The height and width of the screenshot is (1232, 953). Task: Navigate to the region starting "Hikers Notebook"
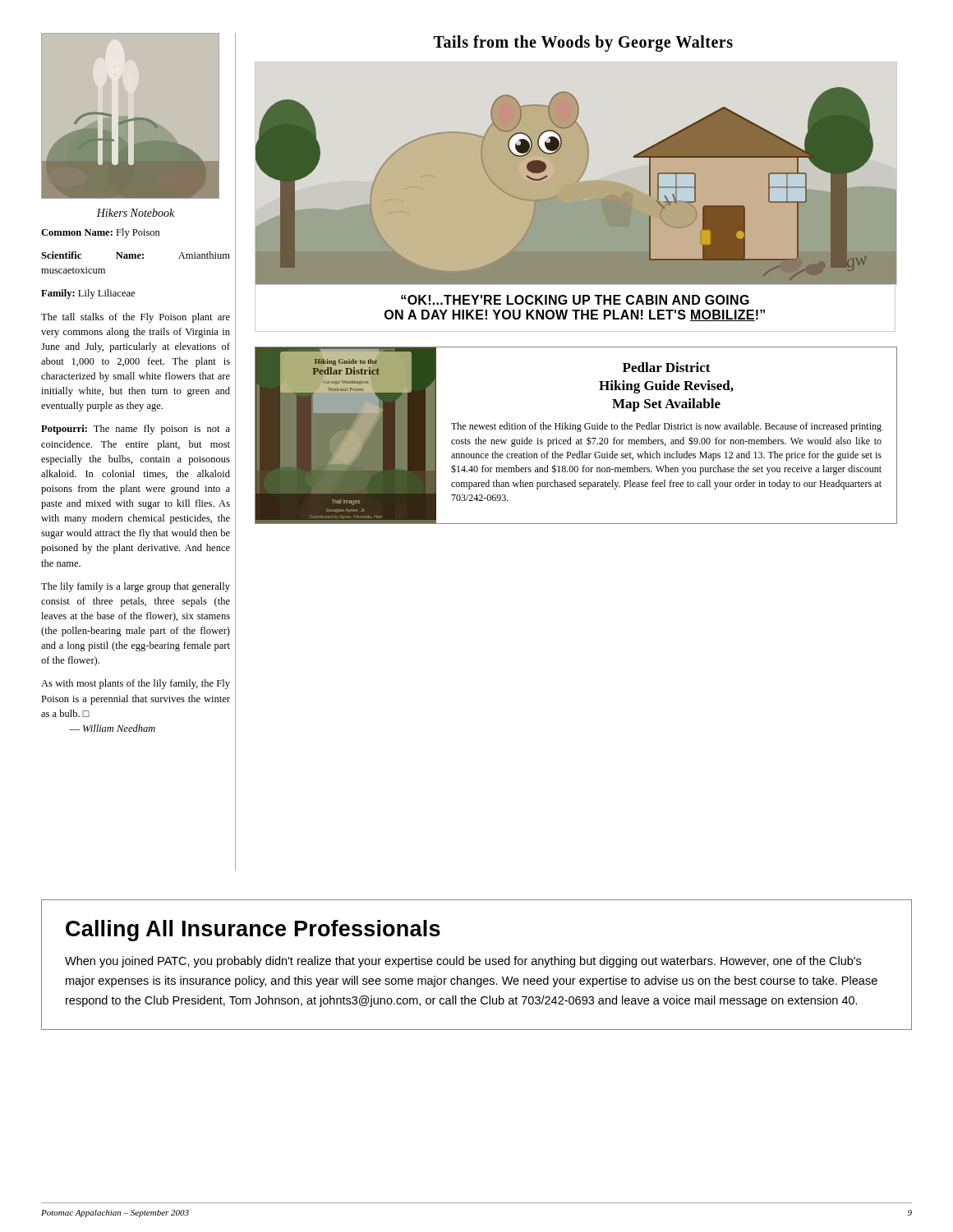[136, 213]
